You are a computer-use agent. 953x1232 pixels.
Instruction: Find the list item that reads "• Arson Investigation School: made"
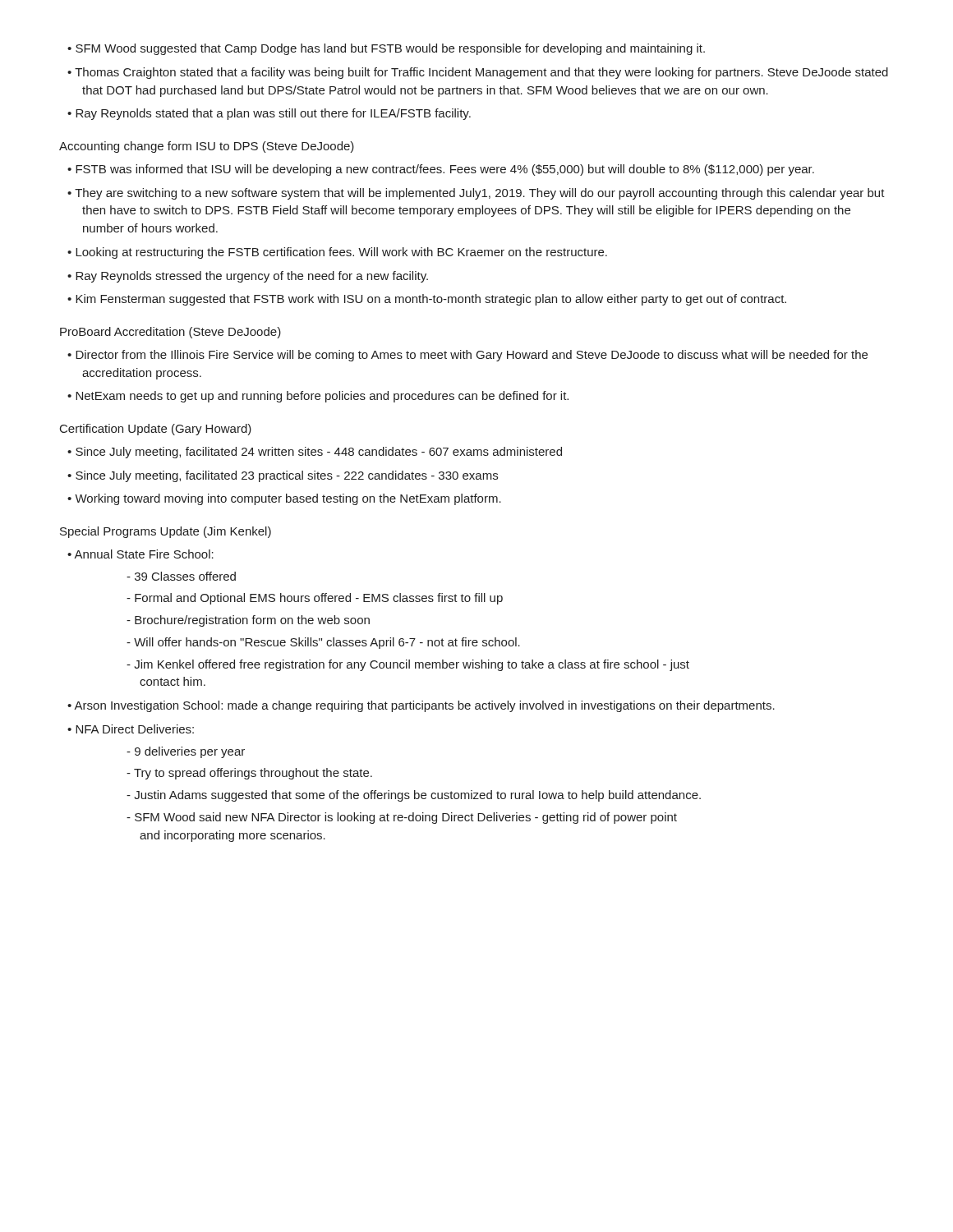[421, 705]
